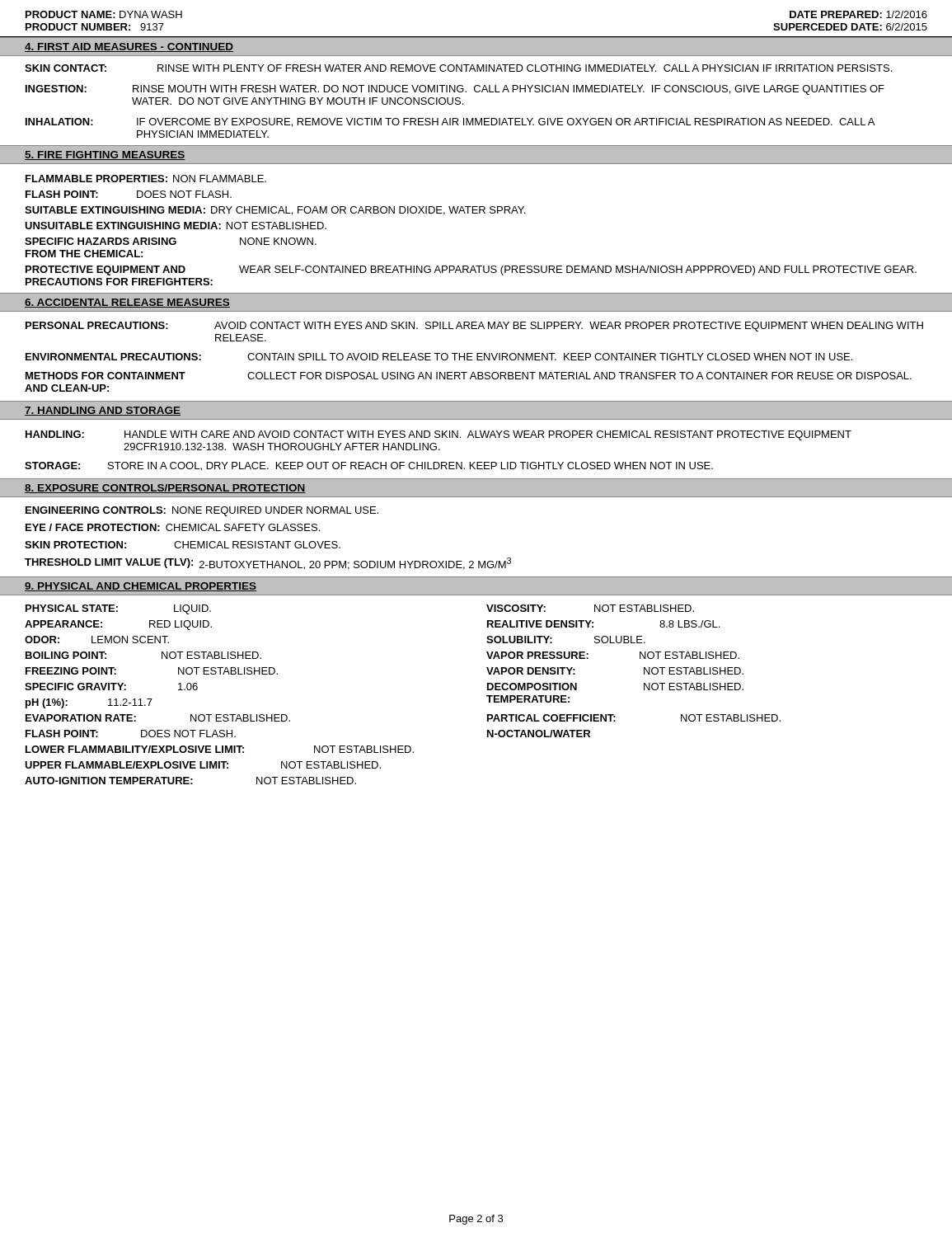Select the text containing "SPECIFIC GRAVITY: 1.06"
952x1237 pixels.
(111, 687)
